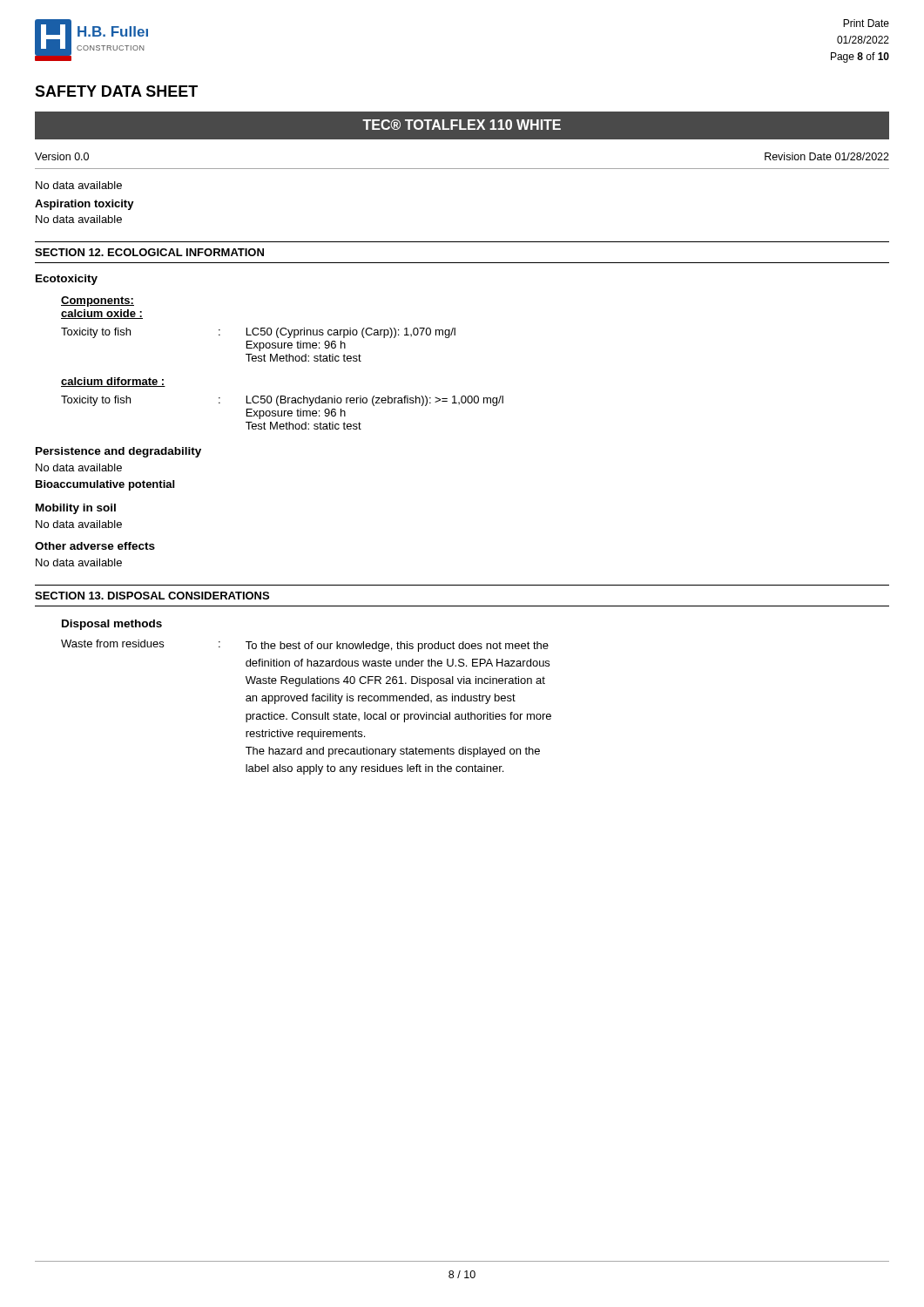Select the passage starting "Disposal methods"

[x=112, y=623]
